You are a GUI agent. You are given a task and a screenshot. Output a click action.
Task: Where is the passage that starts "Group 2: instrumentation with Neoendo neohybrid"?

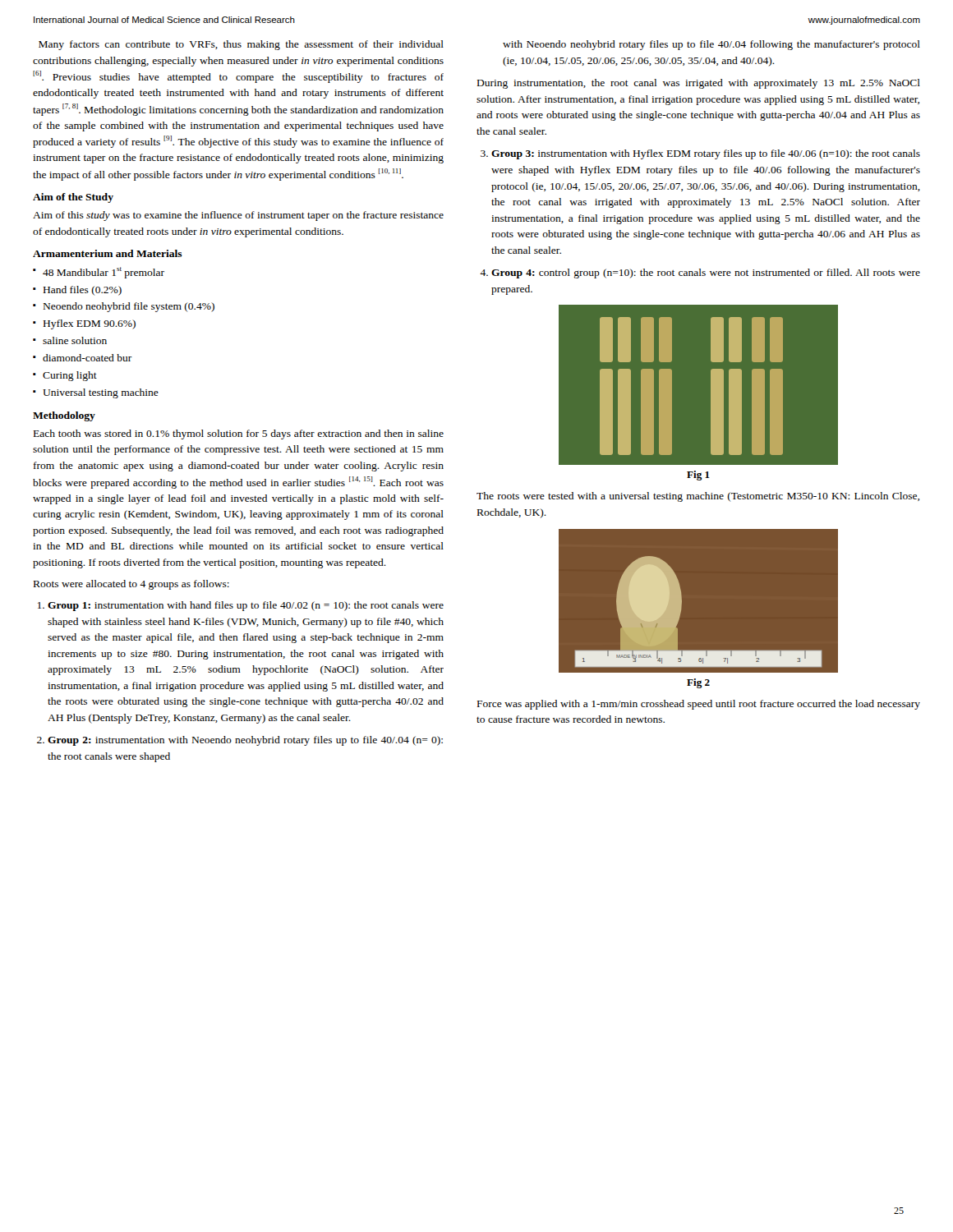pos(246,748)
